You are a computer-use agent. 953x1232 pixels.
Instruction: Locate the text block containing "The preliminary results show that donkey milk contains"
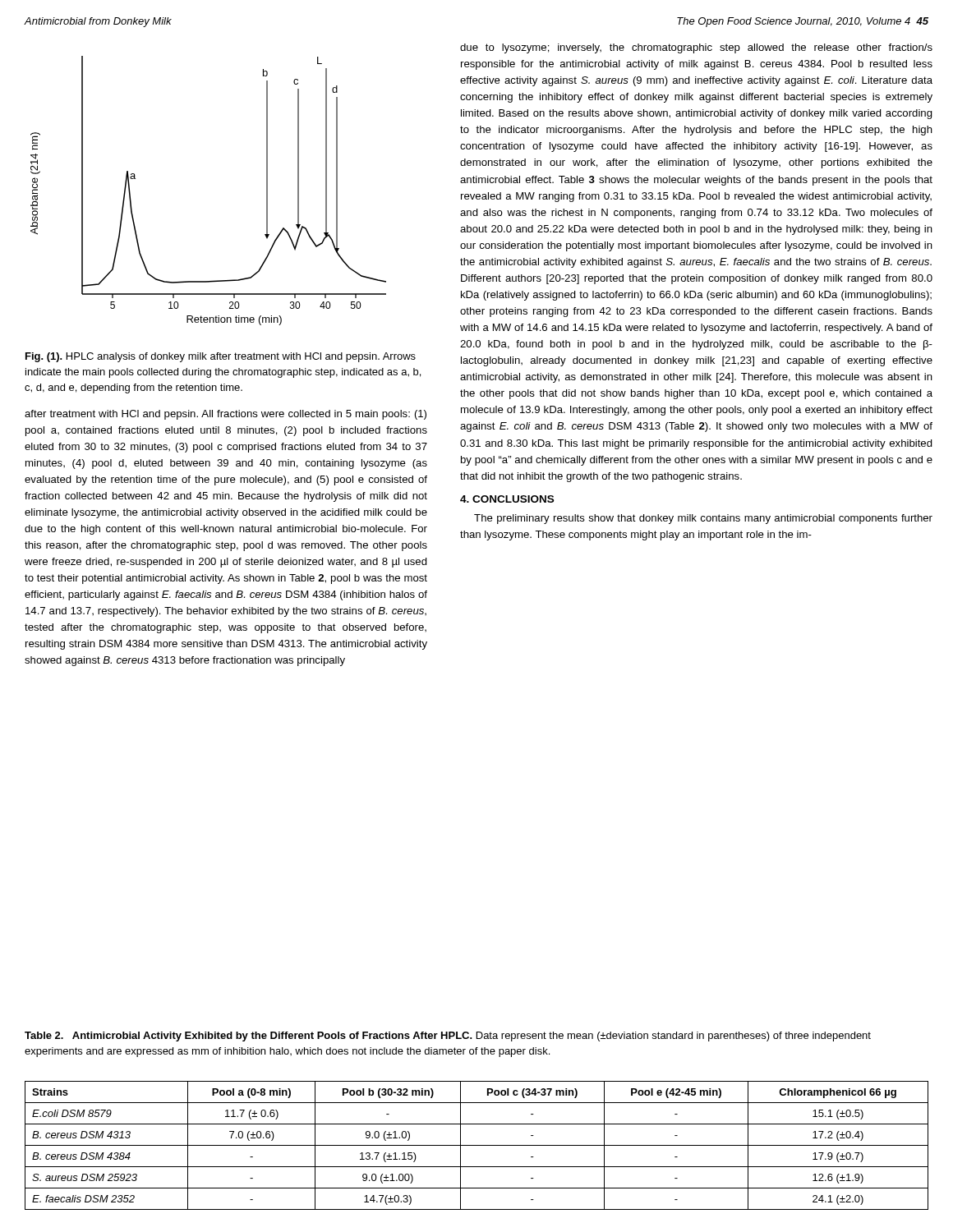coord(696,526)
